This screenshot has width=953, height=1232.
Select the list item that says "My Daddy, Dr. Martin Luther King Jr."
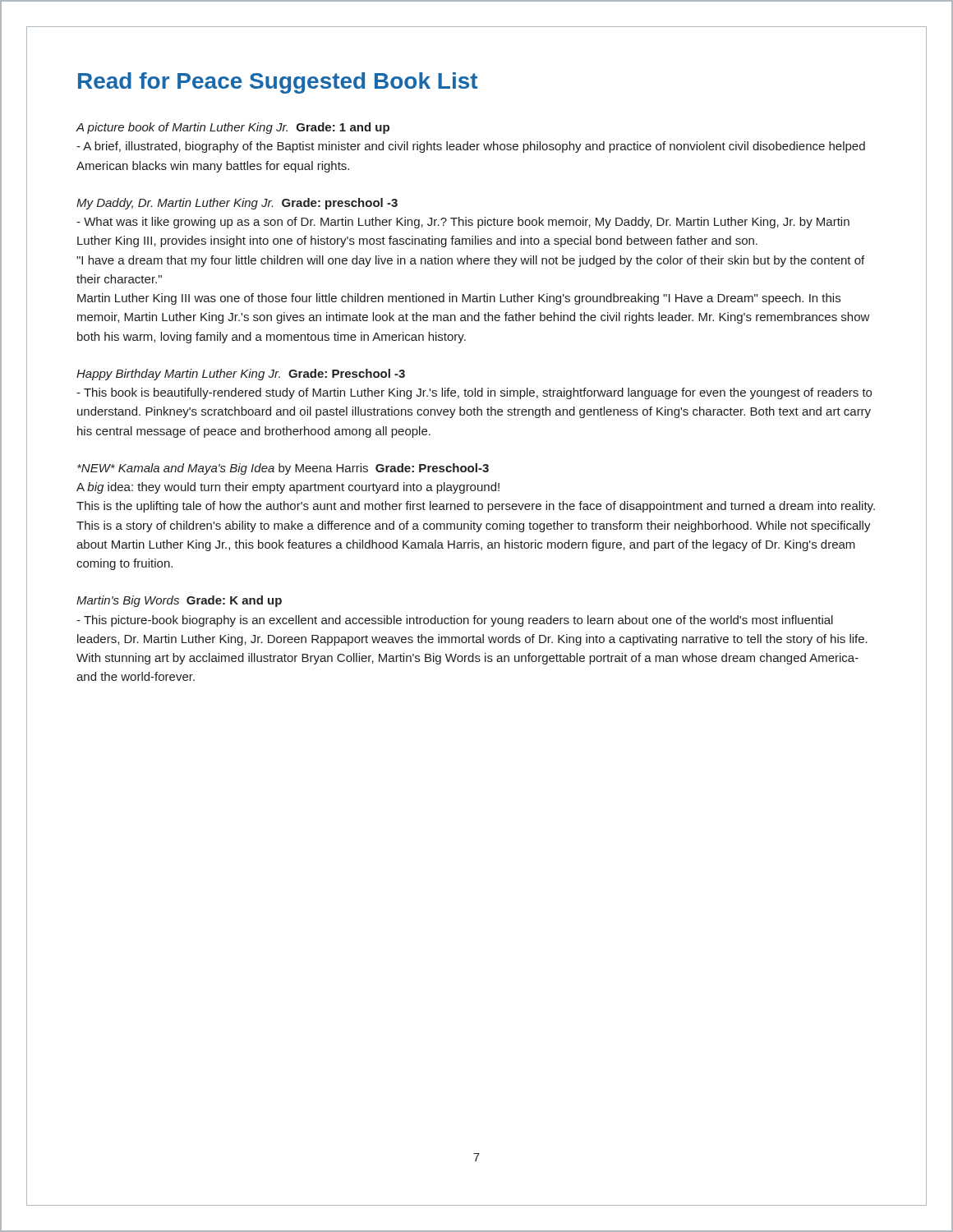476,269
